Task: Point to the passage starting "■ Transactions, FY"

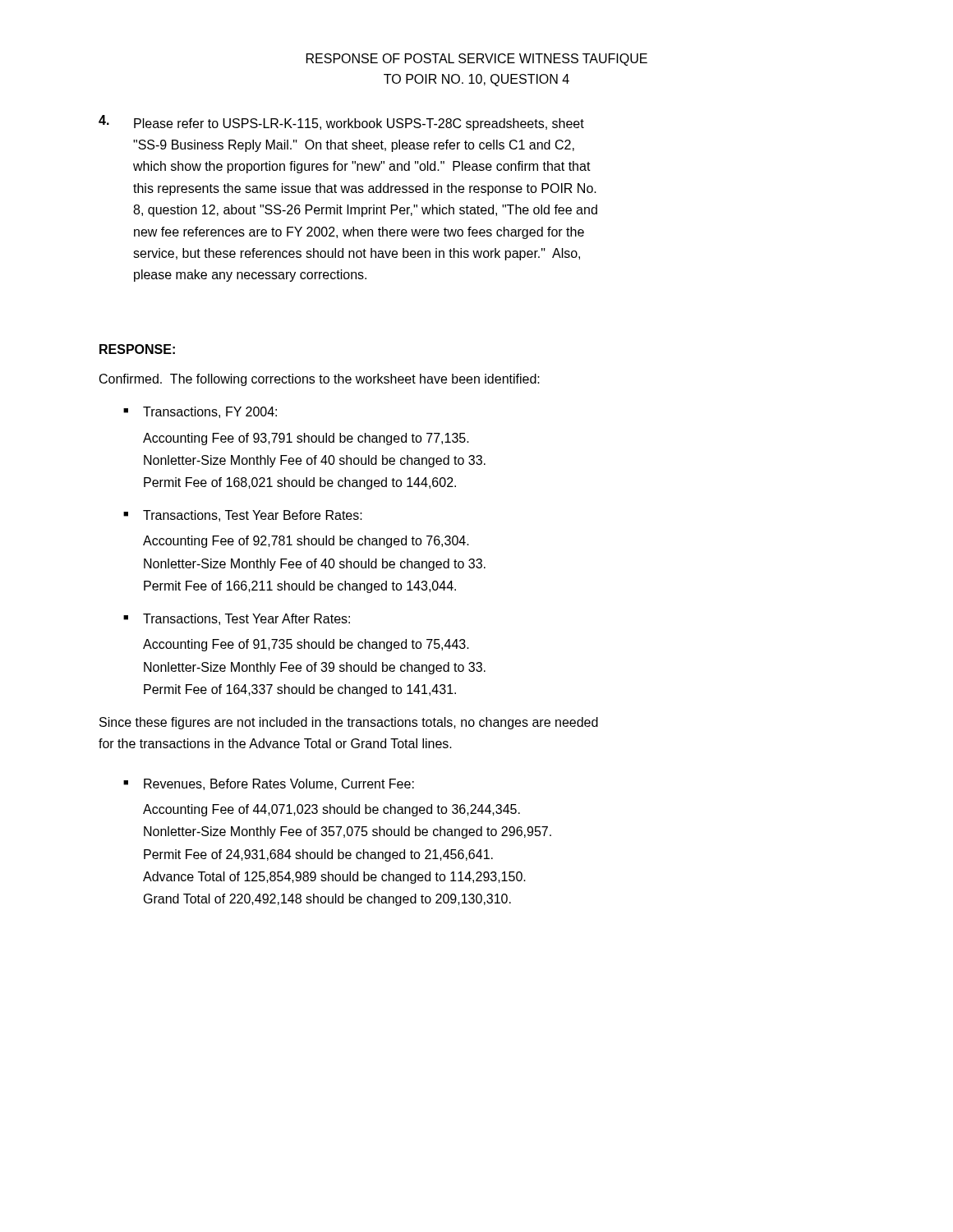Action: pyautogui.click(x=201, y=413)
